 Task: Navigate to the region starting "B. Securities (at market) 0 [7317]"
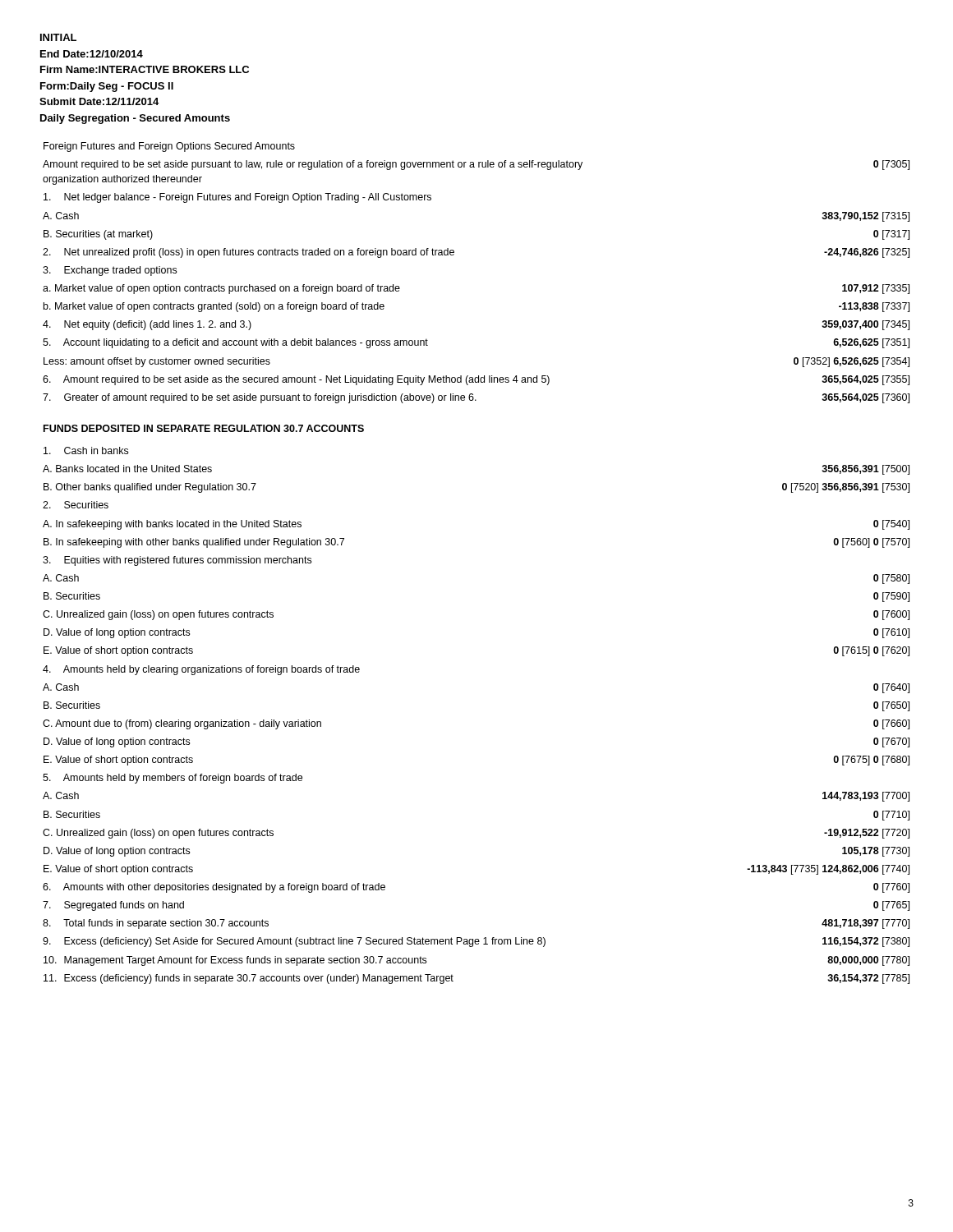point(95,234)
